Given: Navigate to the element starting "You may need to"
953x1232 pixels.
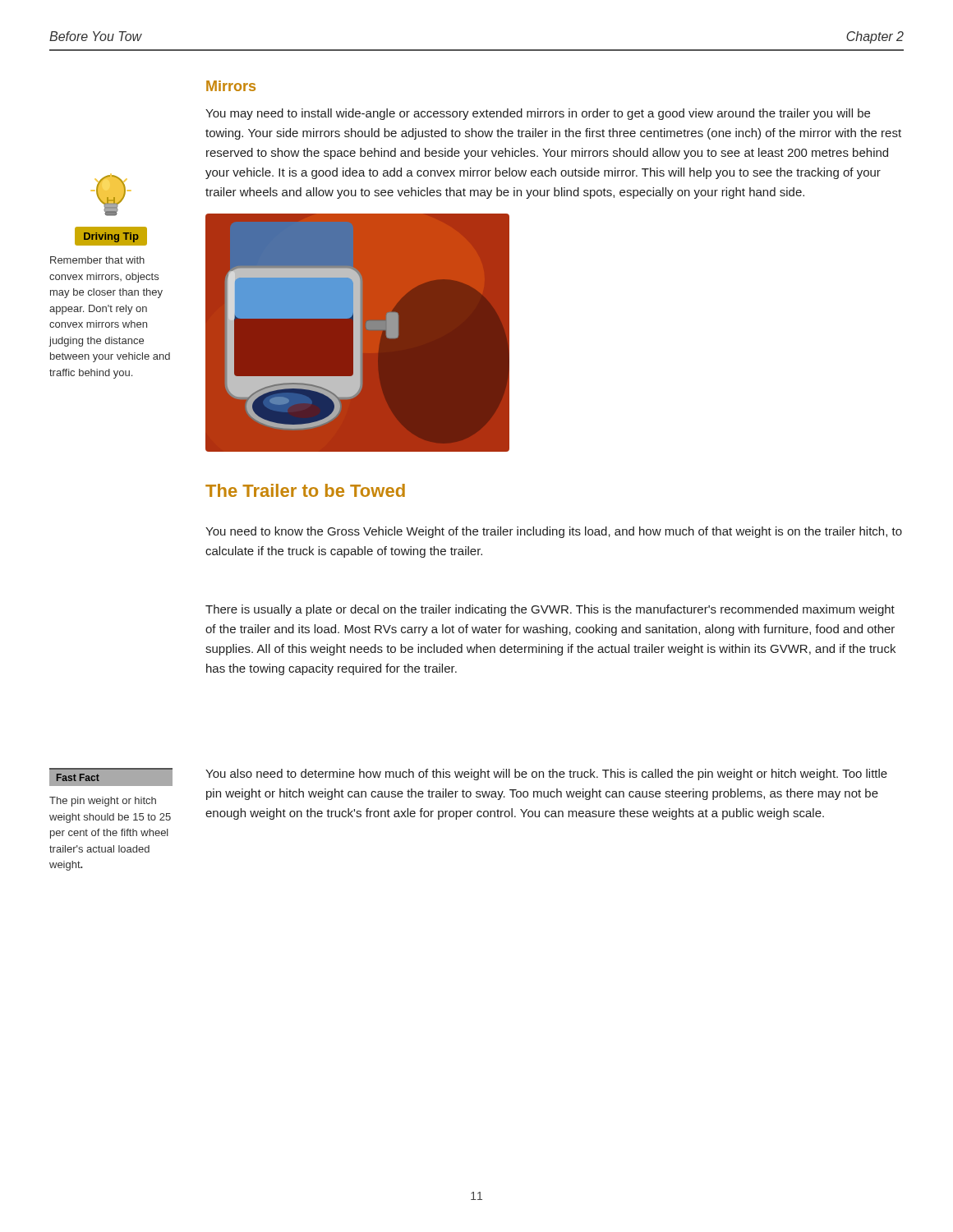Looking at the screenshot, I should [x=553, y=152].
